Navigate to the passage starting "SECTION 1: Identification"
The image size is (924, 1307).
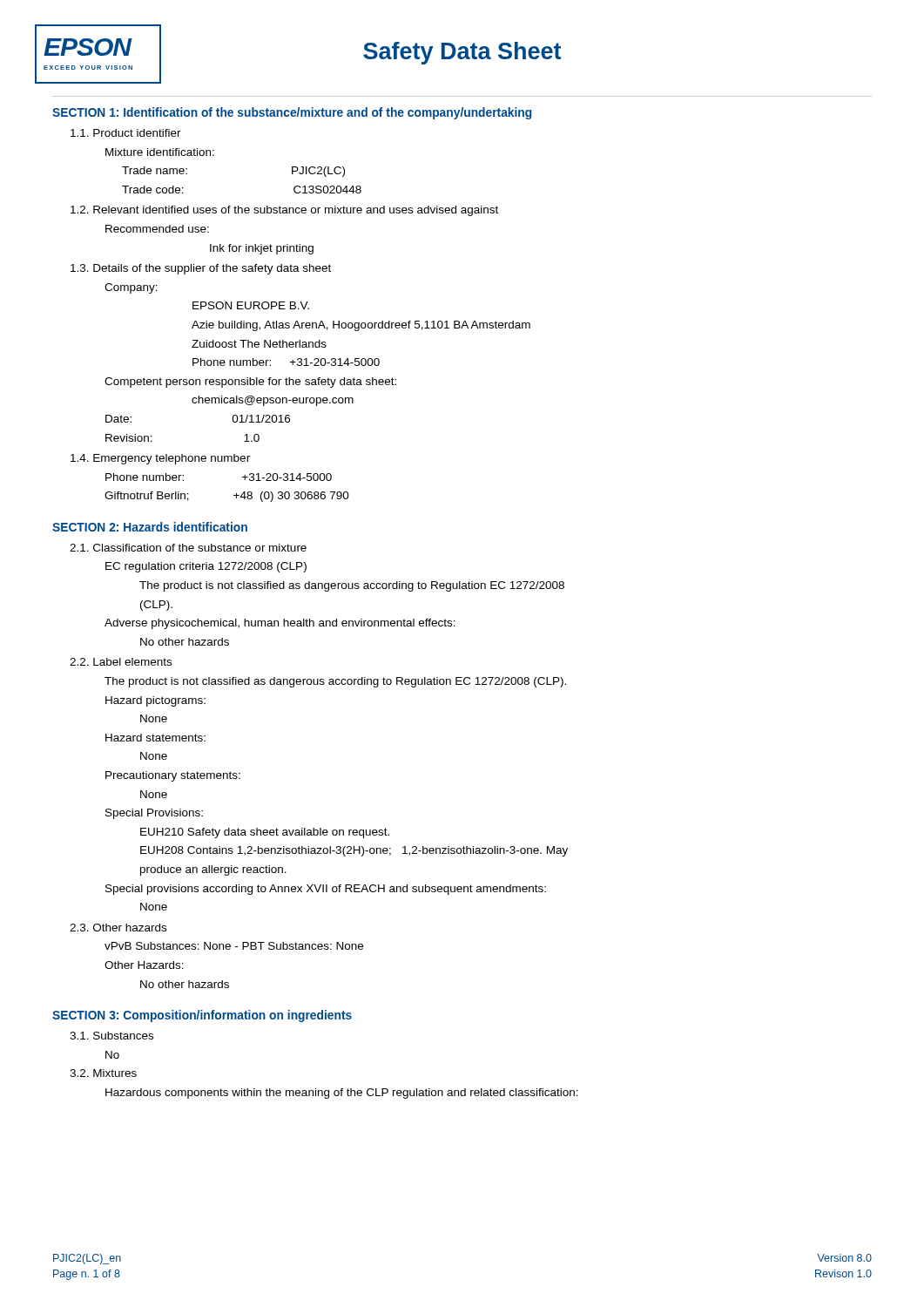[x=292, y=113]
